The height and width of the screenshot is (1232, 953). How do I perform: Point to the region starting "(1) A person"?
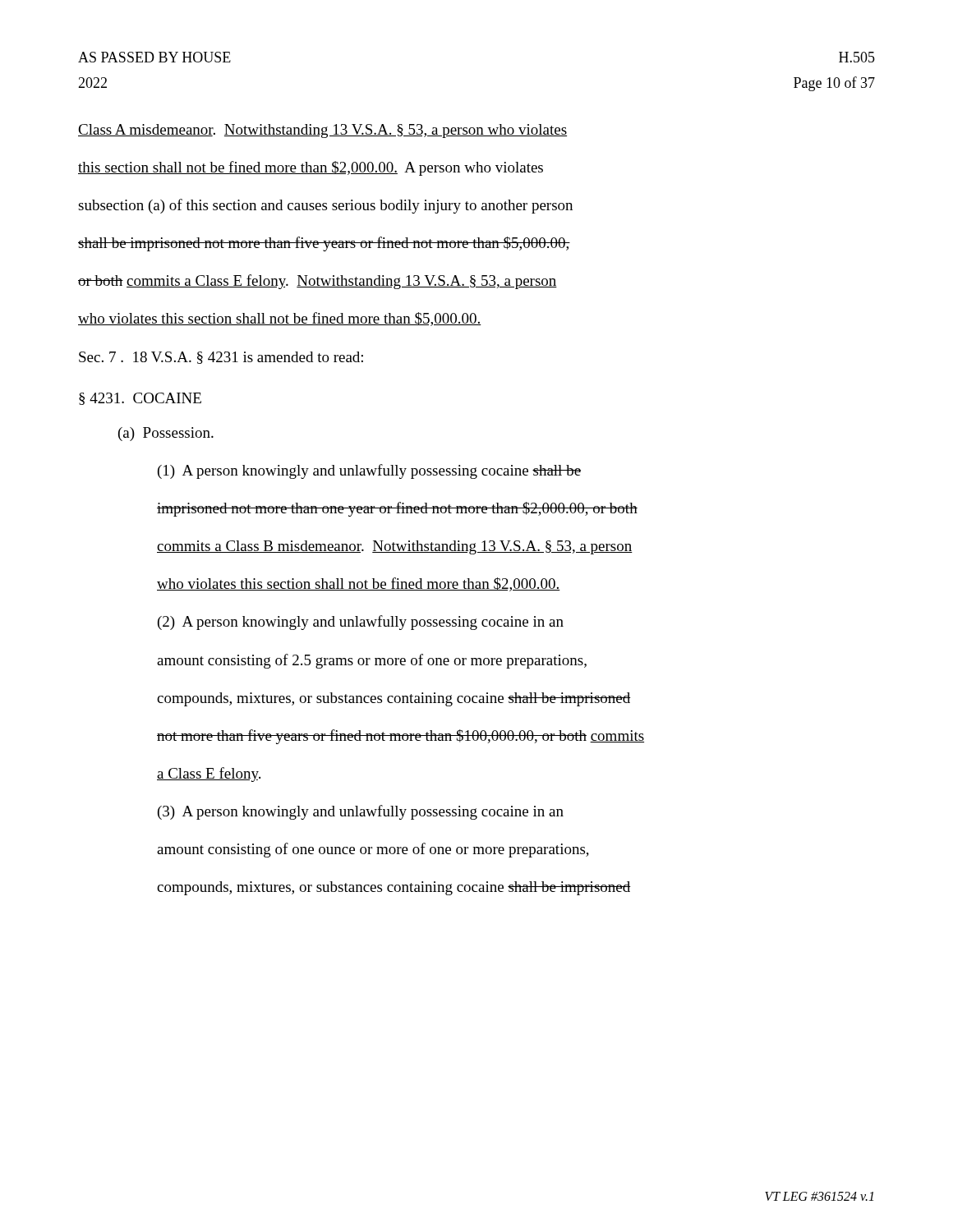[369, 471]
